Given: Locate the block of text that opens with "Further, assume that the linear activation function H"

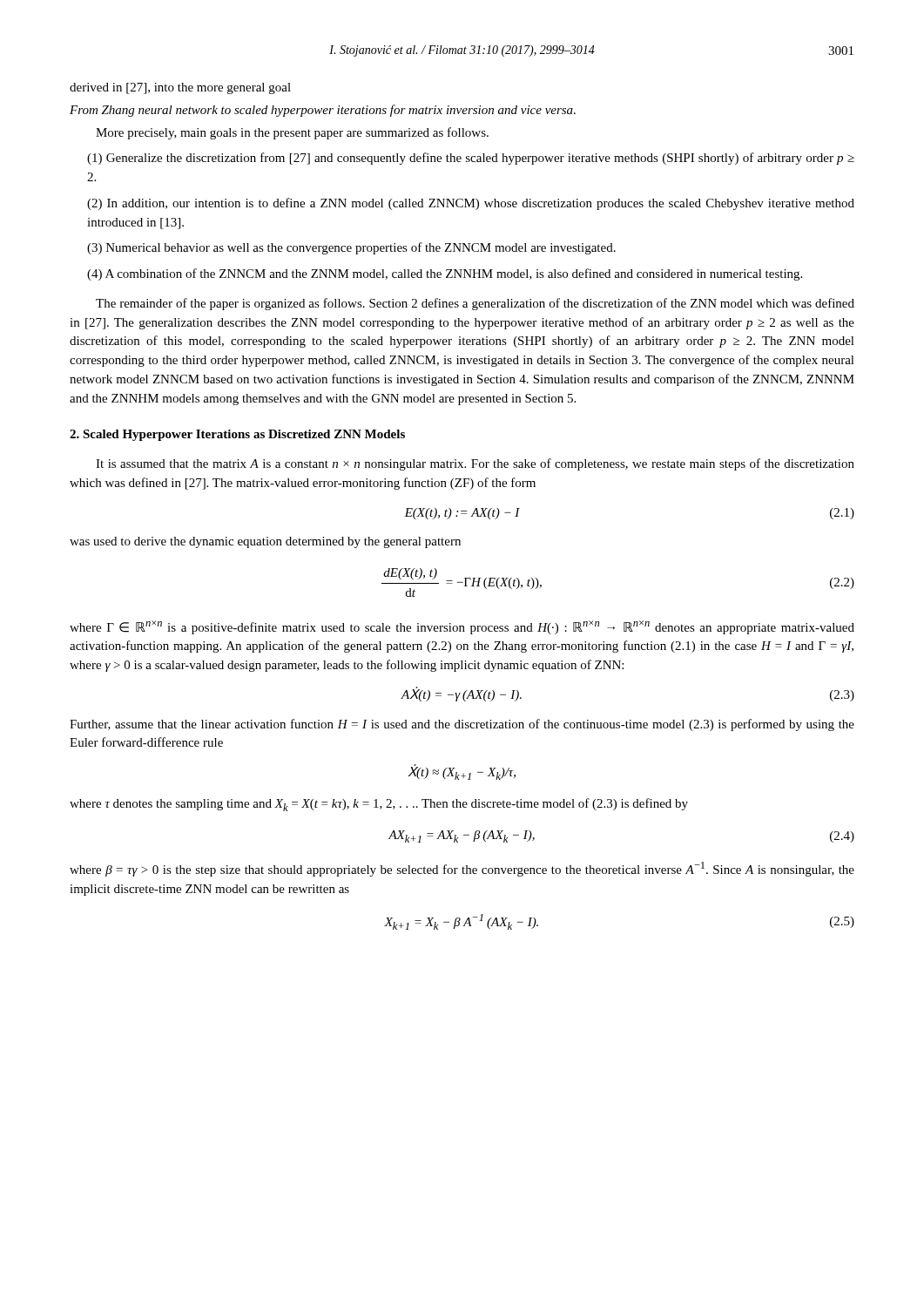Looking at the screenshot, I should [462, 733].
